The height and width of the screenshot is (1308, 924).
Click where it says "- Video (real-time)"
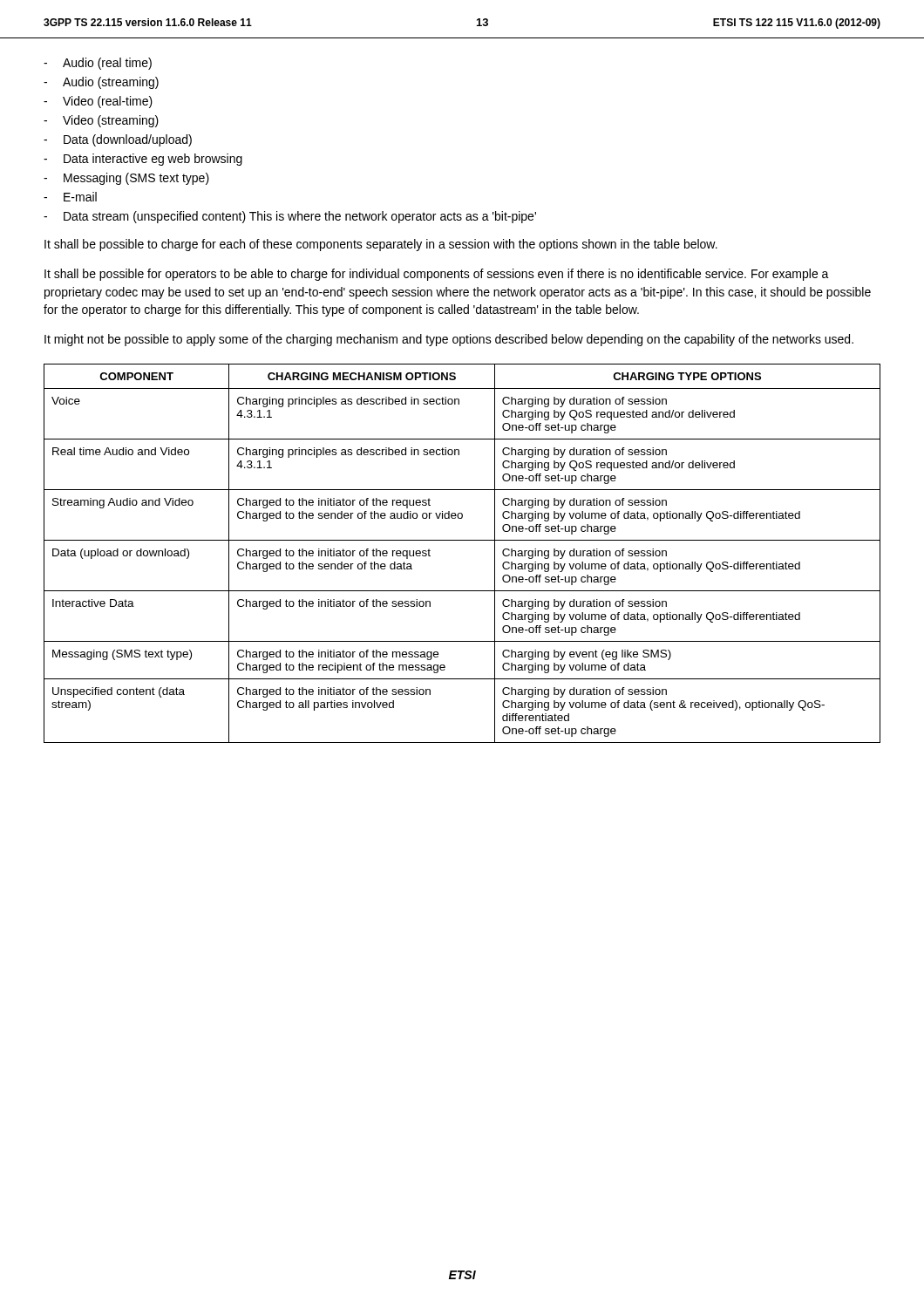point(98,101)
